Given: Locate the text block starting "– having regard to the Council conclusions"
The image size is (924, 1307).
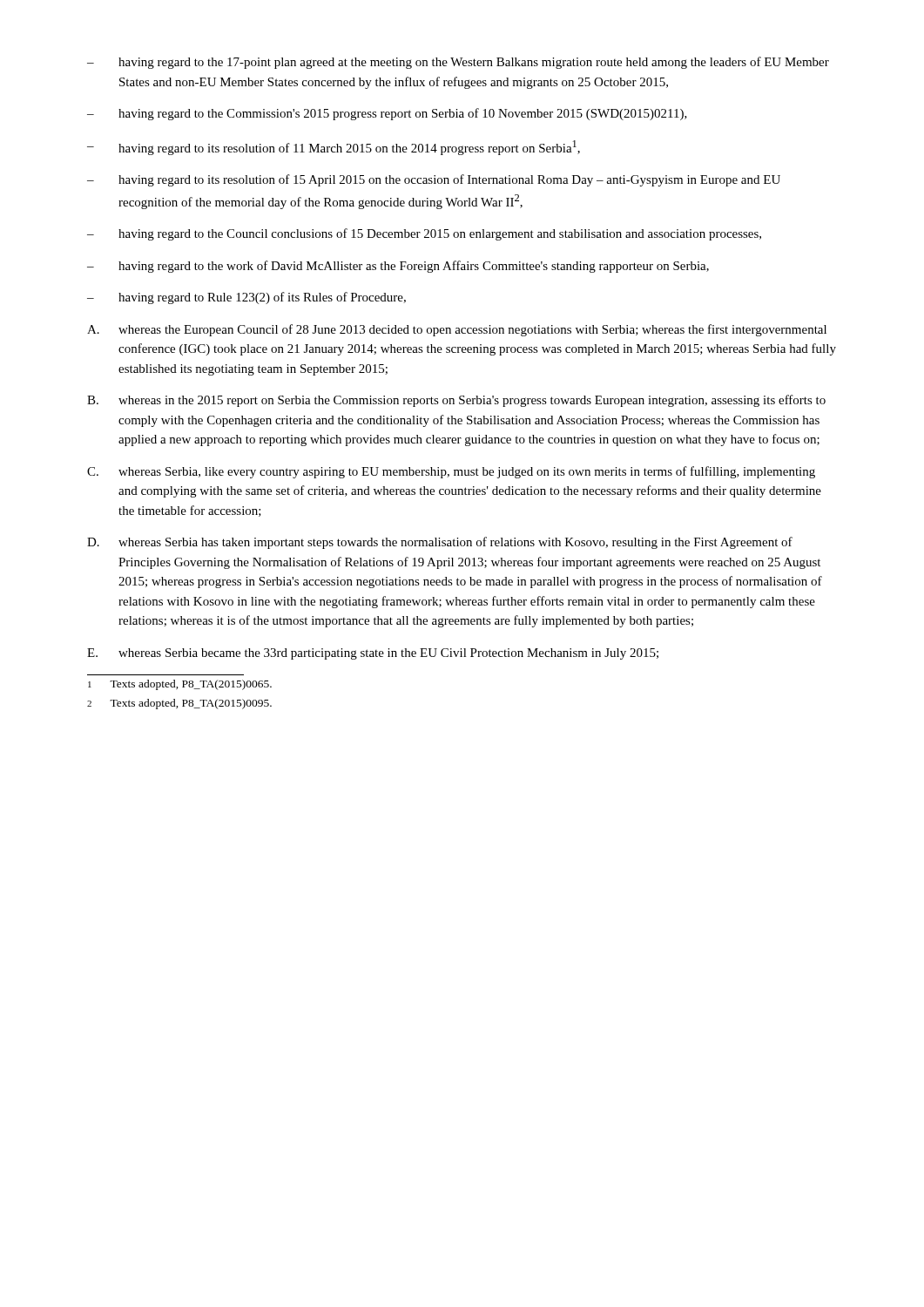Looking at the screenshot, I should click(x=462, y=234).
